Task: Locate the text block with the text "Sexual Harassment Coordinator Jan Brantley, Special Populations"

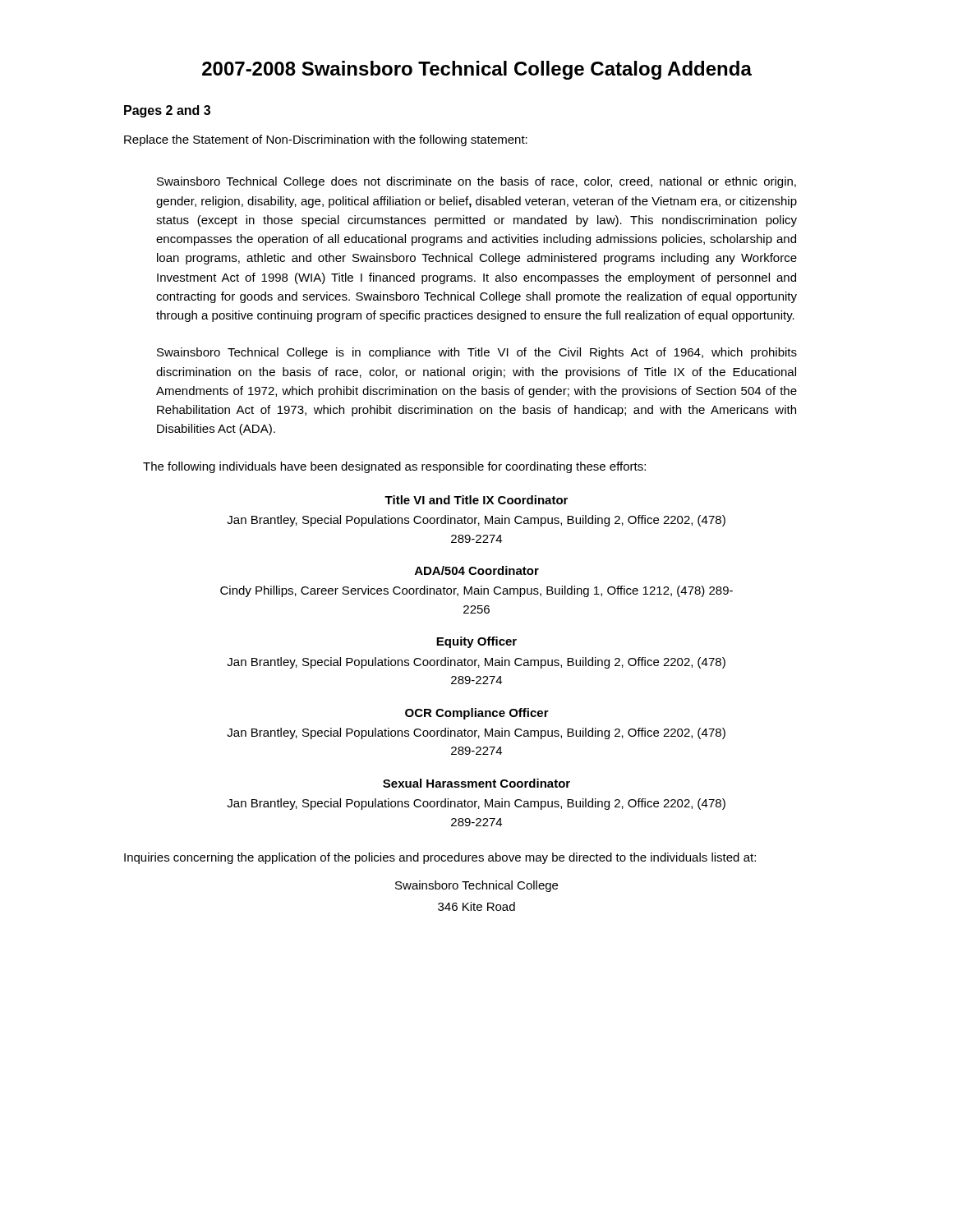Action: tap(476, 802)
